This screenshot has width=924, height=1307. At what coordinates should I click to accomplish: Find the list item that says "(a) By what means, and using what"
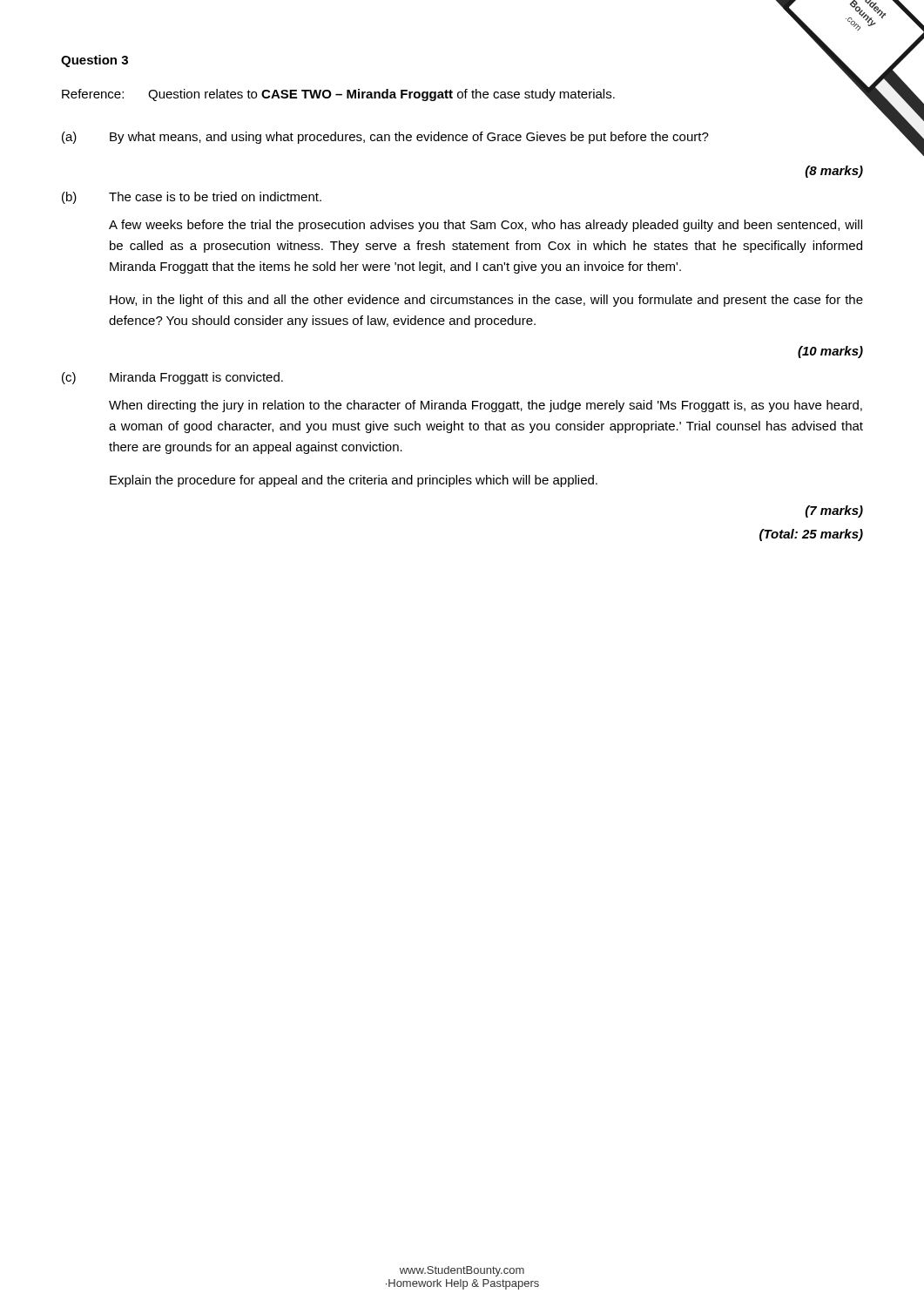point(462,136)
